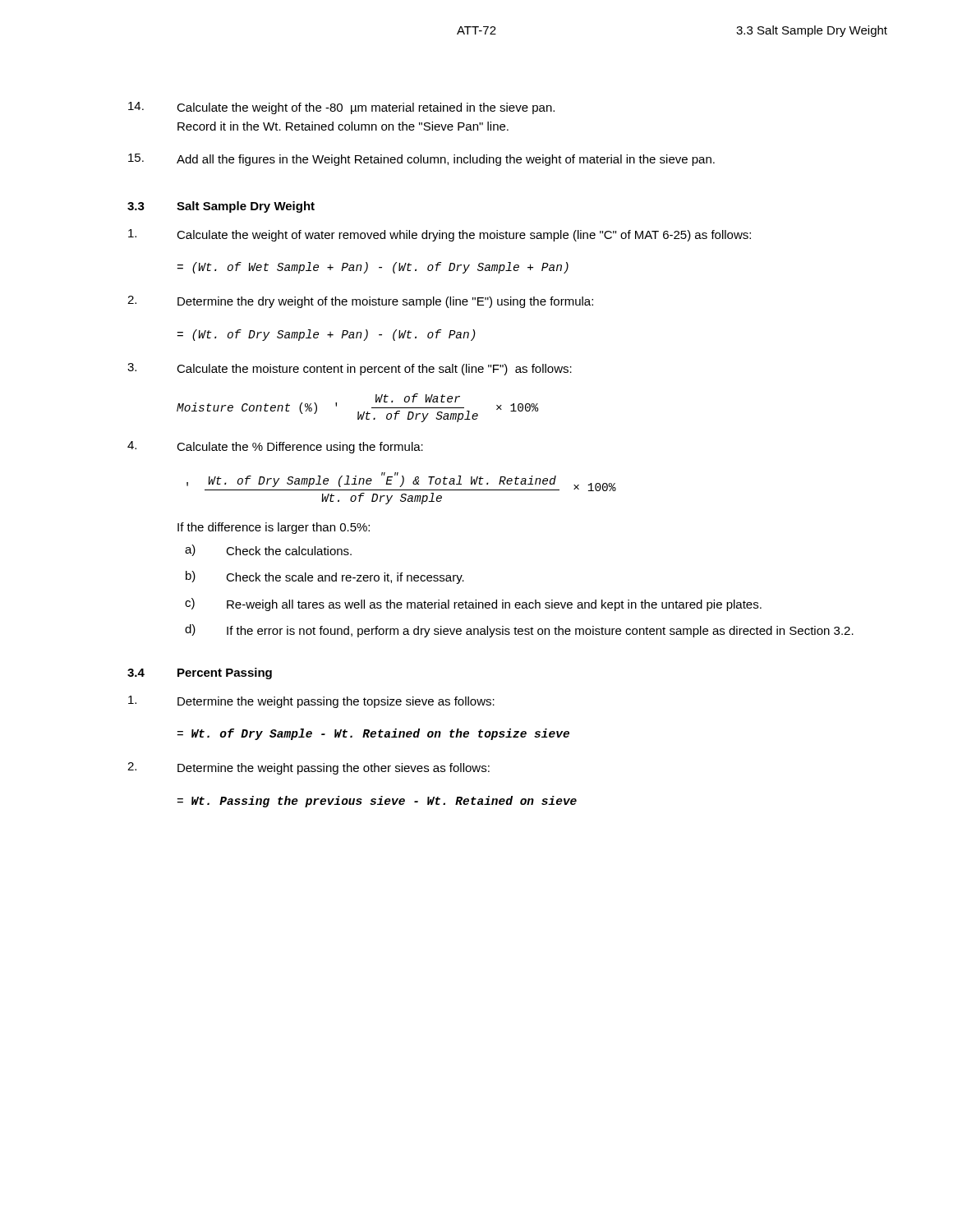Point to the passage starting "If the difference is larger than 0.5%:"
The height and width of the screenshot is (1232, 953).
point(274,527)
